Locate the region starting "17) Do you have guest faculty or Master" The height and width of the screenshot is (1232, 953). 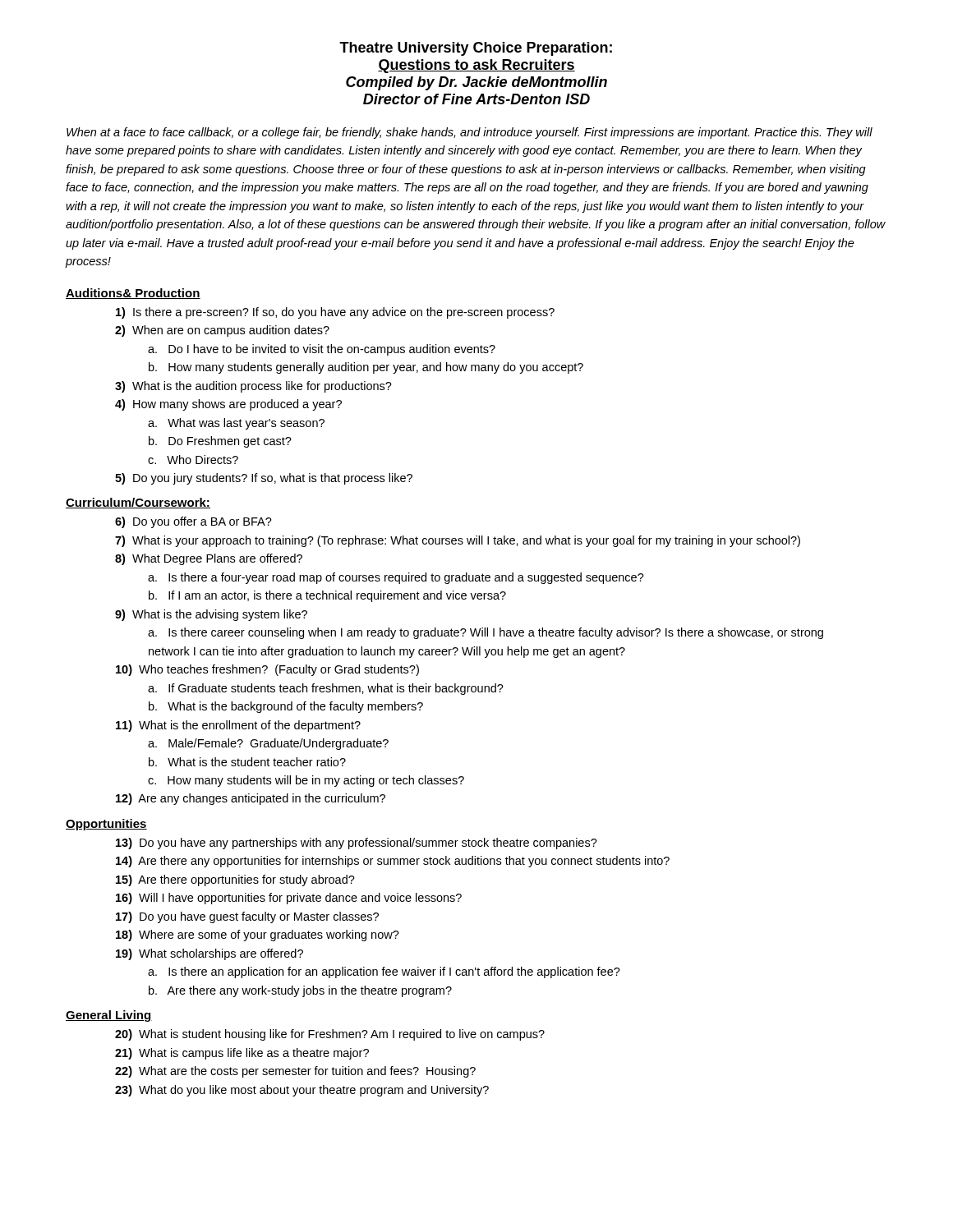(x=247, y=916)
